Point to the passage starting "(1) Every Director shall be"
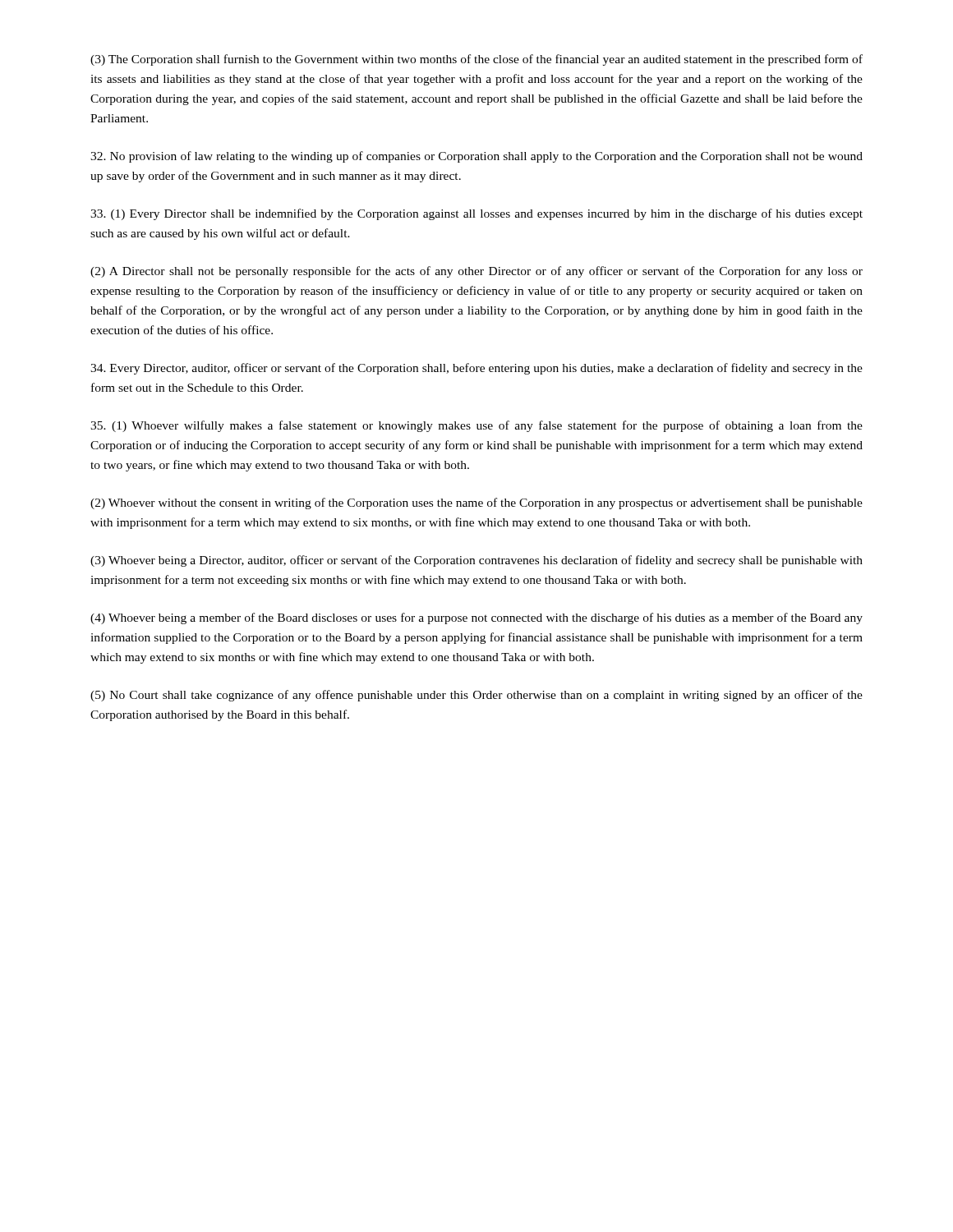Viewport: 953px width, 1232px height. [476, 223]
